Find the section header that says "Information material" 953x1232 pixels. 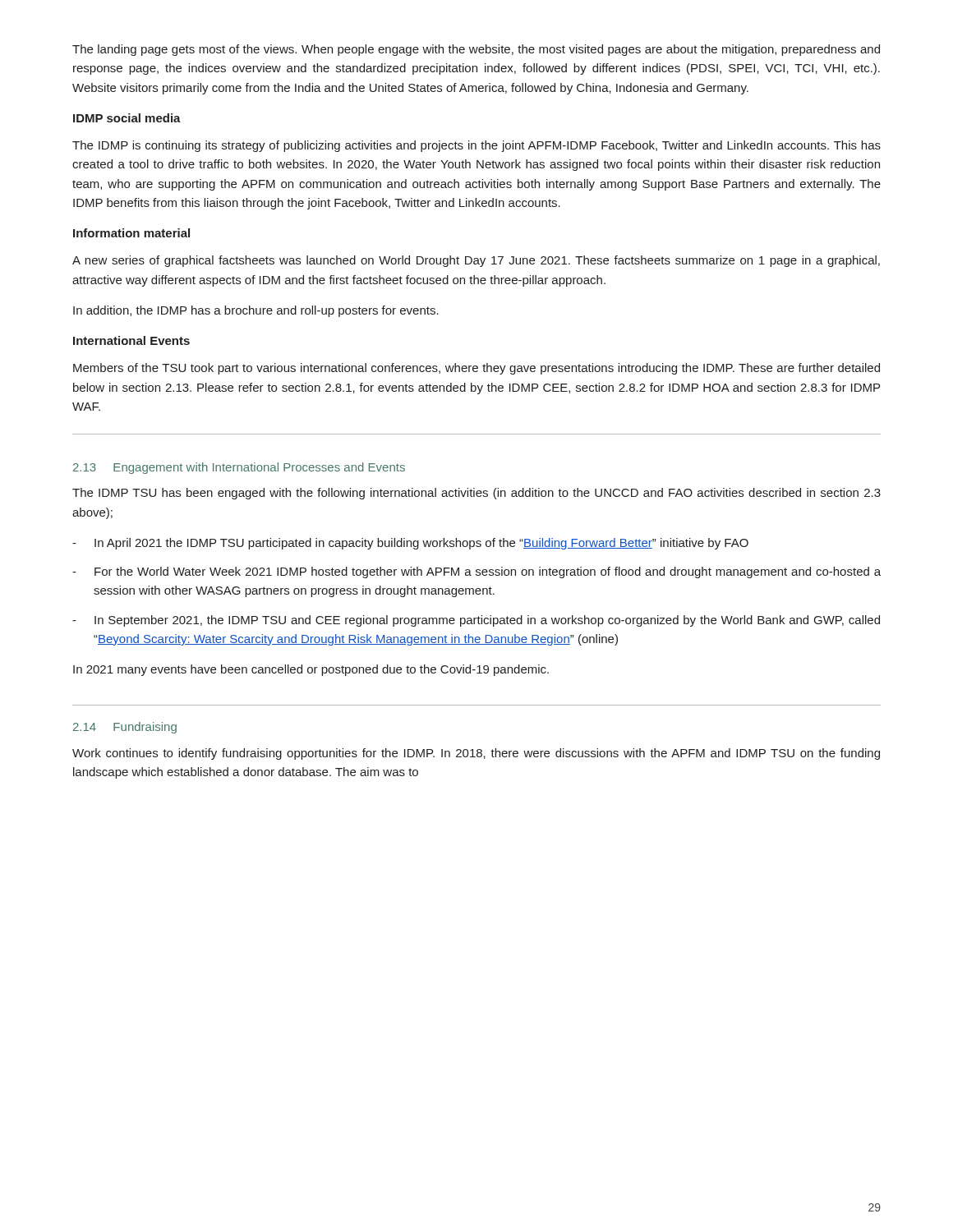coord(131,233)
